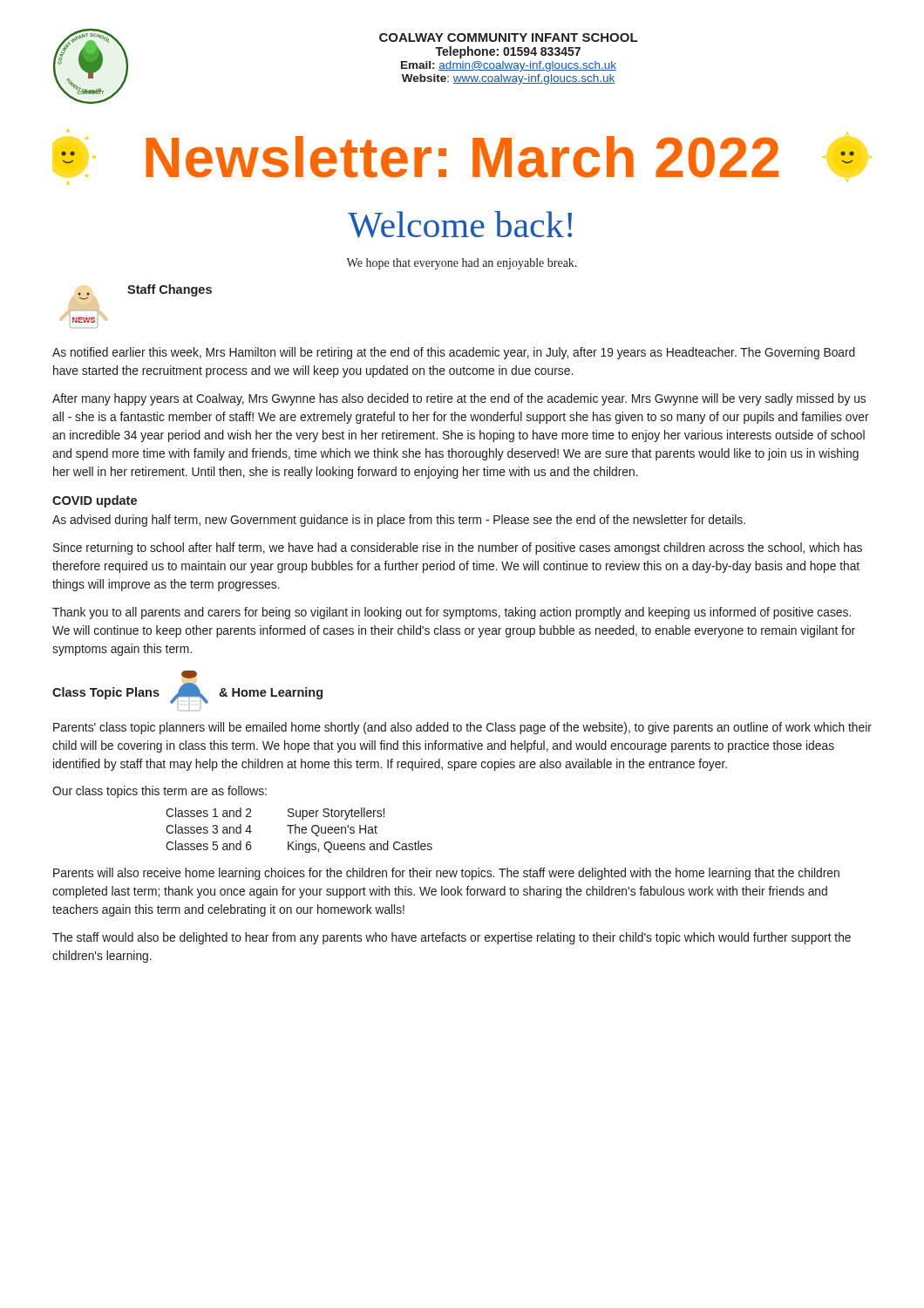Locate the text block that says "As advised during half"

(399, 520)
